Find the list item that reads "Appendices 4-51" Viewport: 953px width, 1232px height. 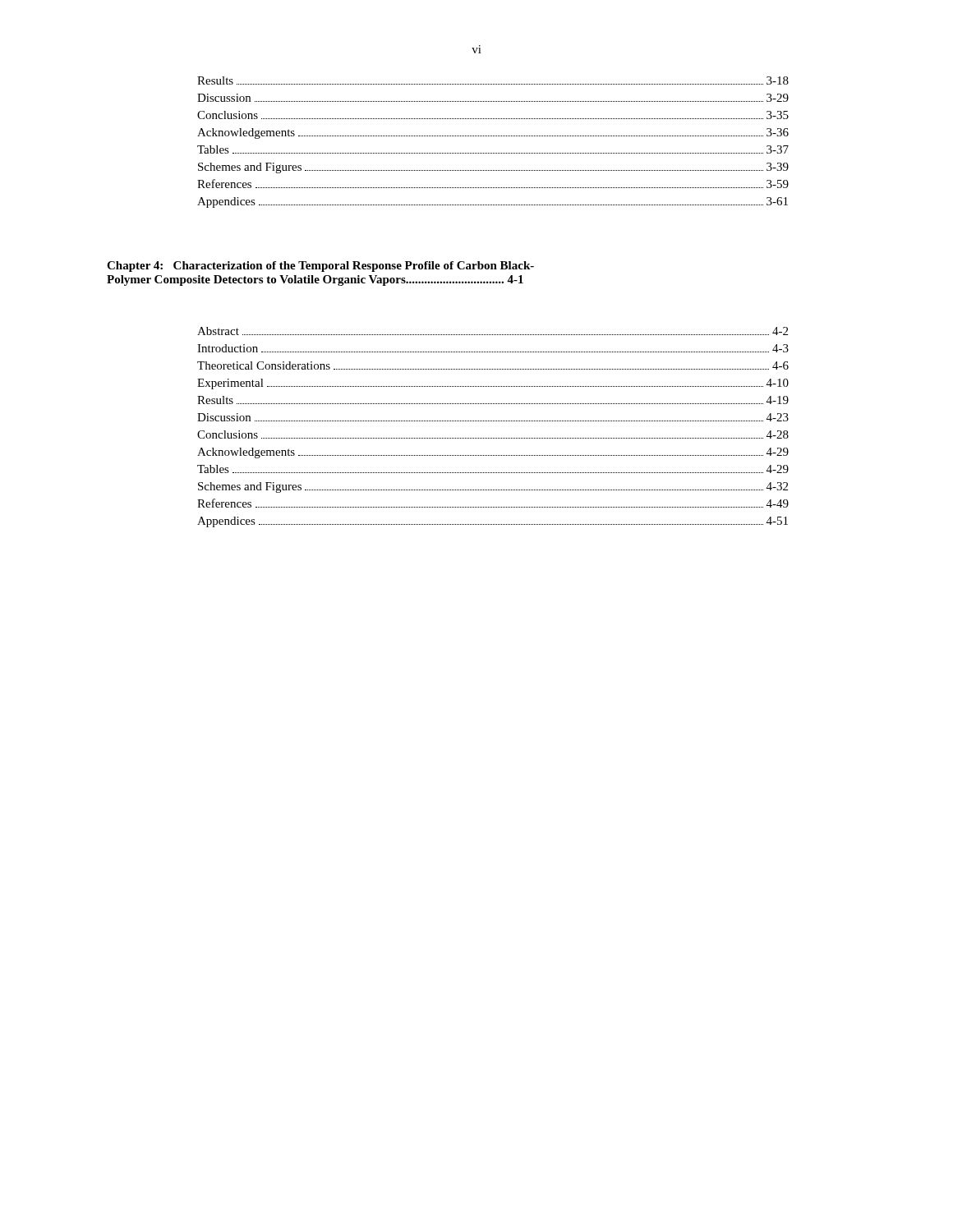point(493,521)
